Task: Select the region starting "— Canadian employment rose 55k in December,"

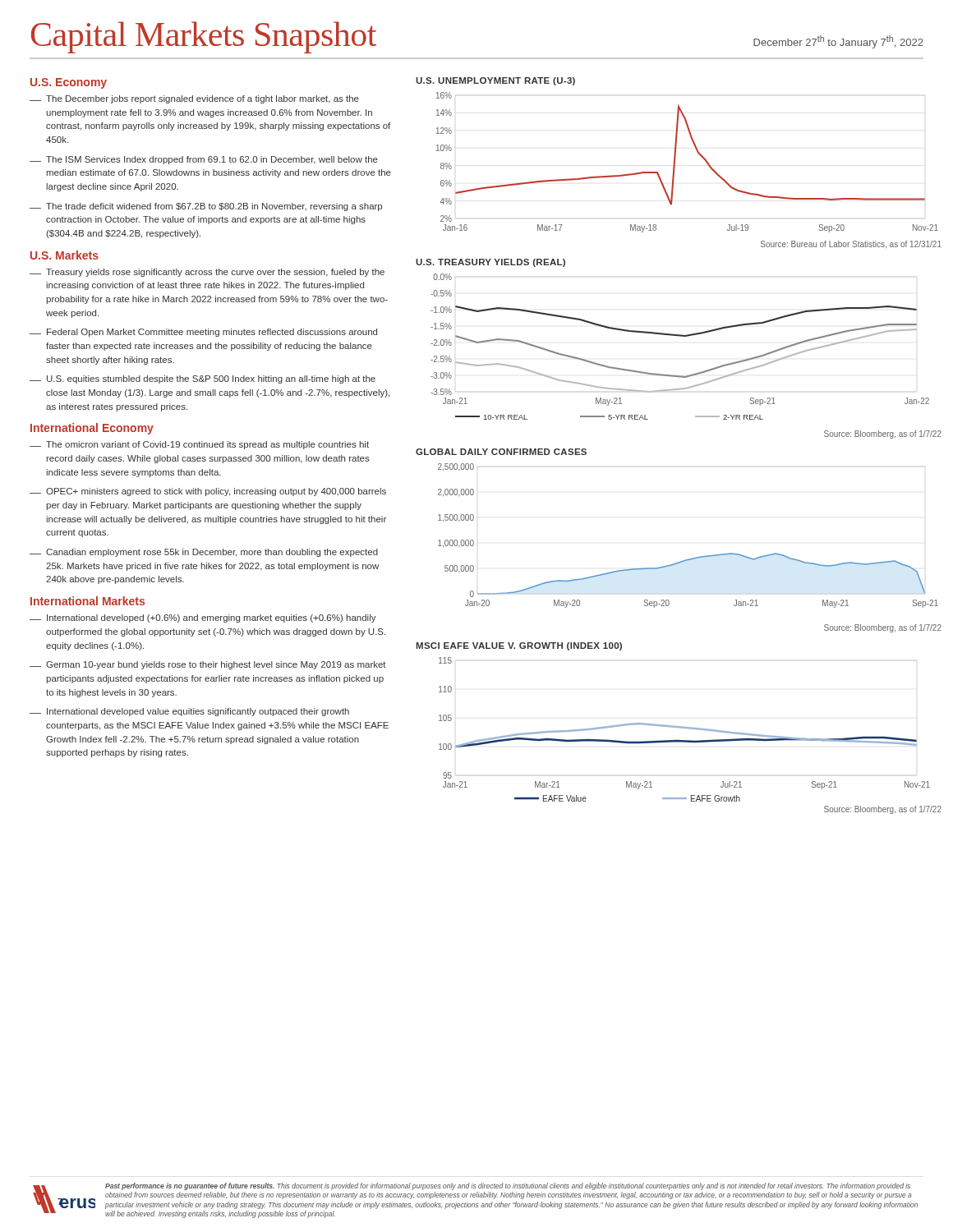Action: pos(210,566)
